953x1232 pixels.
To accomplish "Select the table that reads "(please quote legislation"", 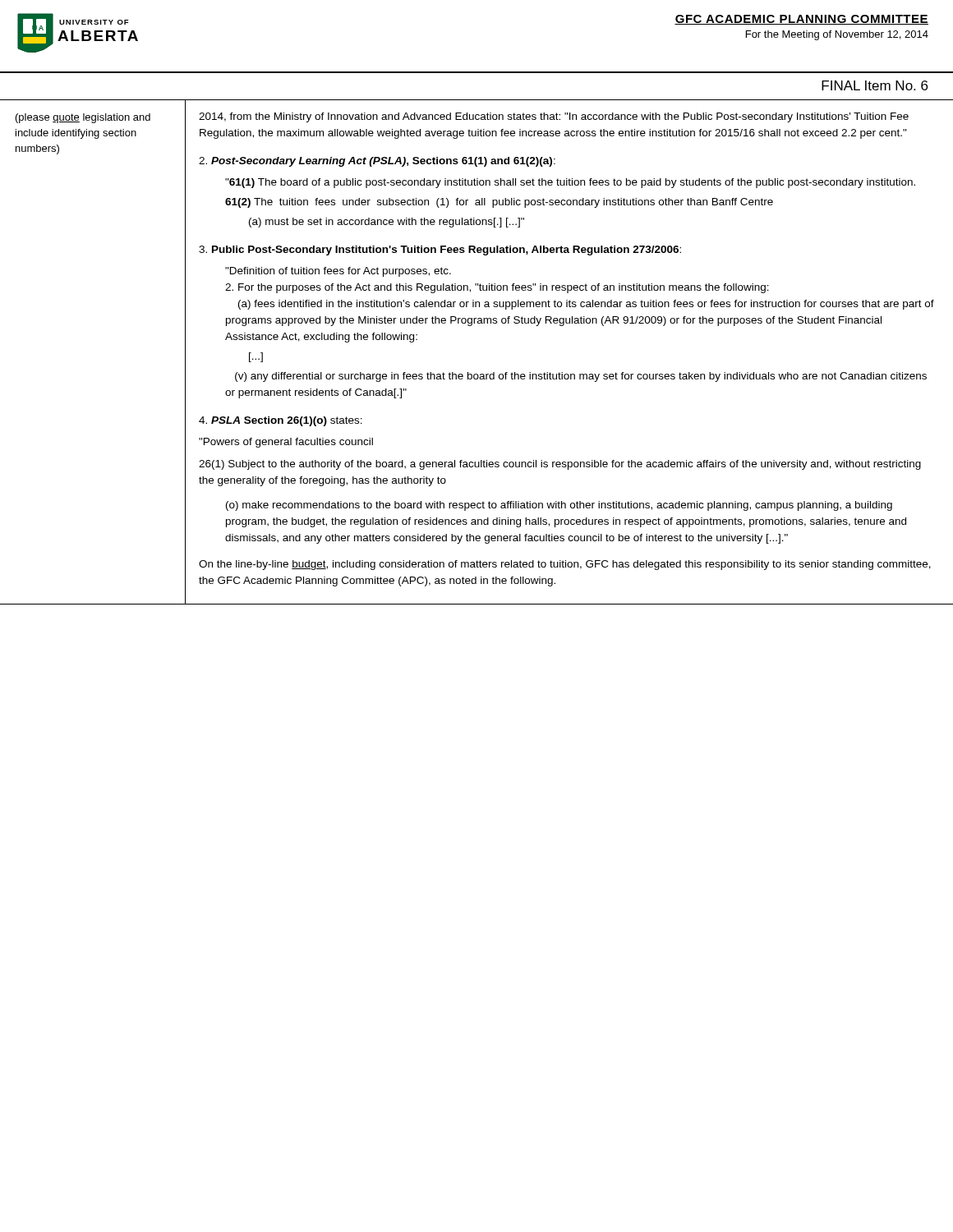I will [x=476, y=352].
